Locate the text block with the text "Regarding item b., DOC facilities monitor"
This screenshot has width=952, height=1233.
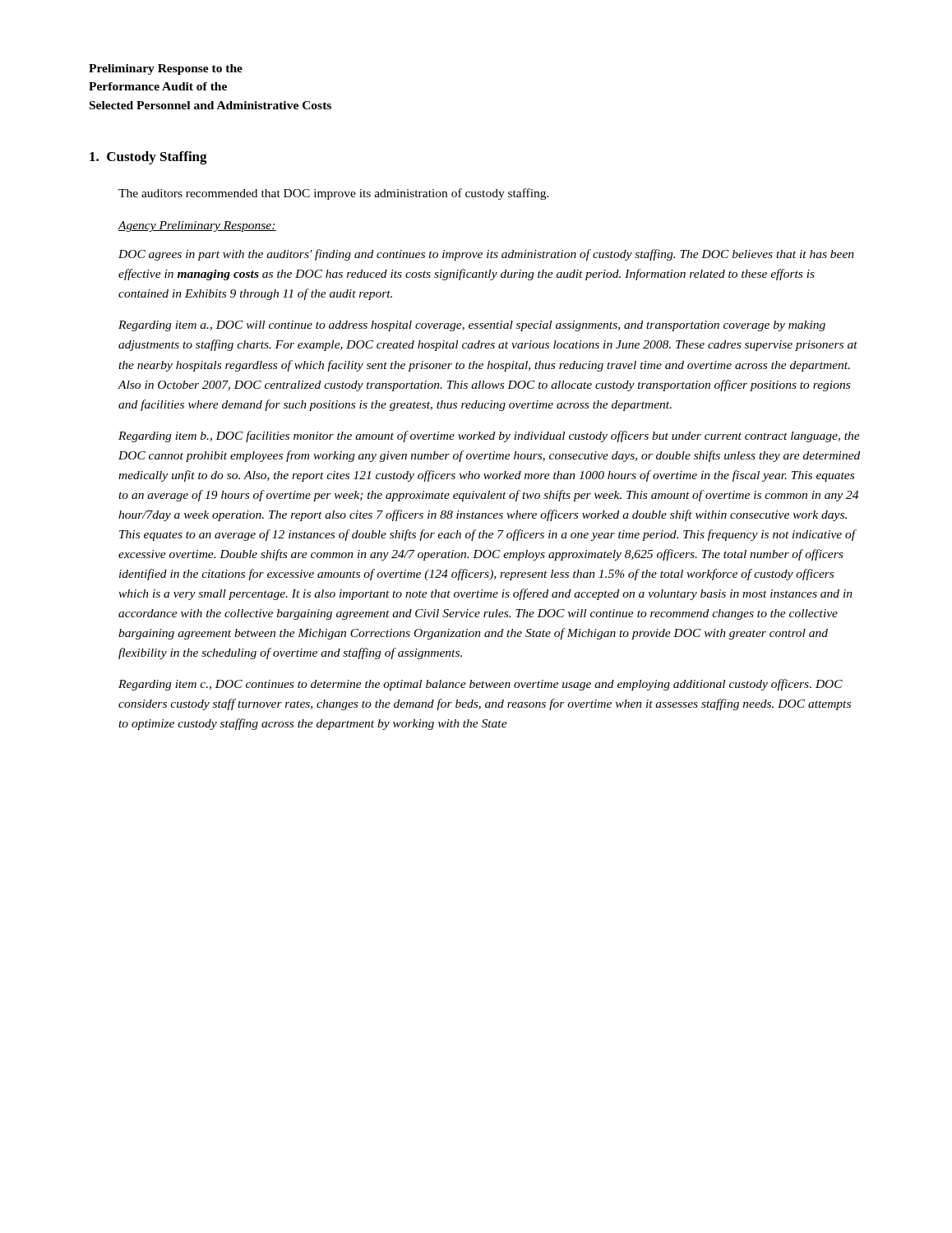(489, 543)
